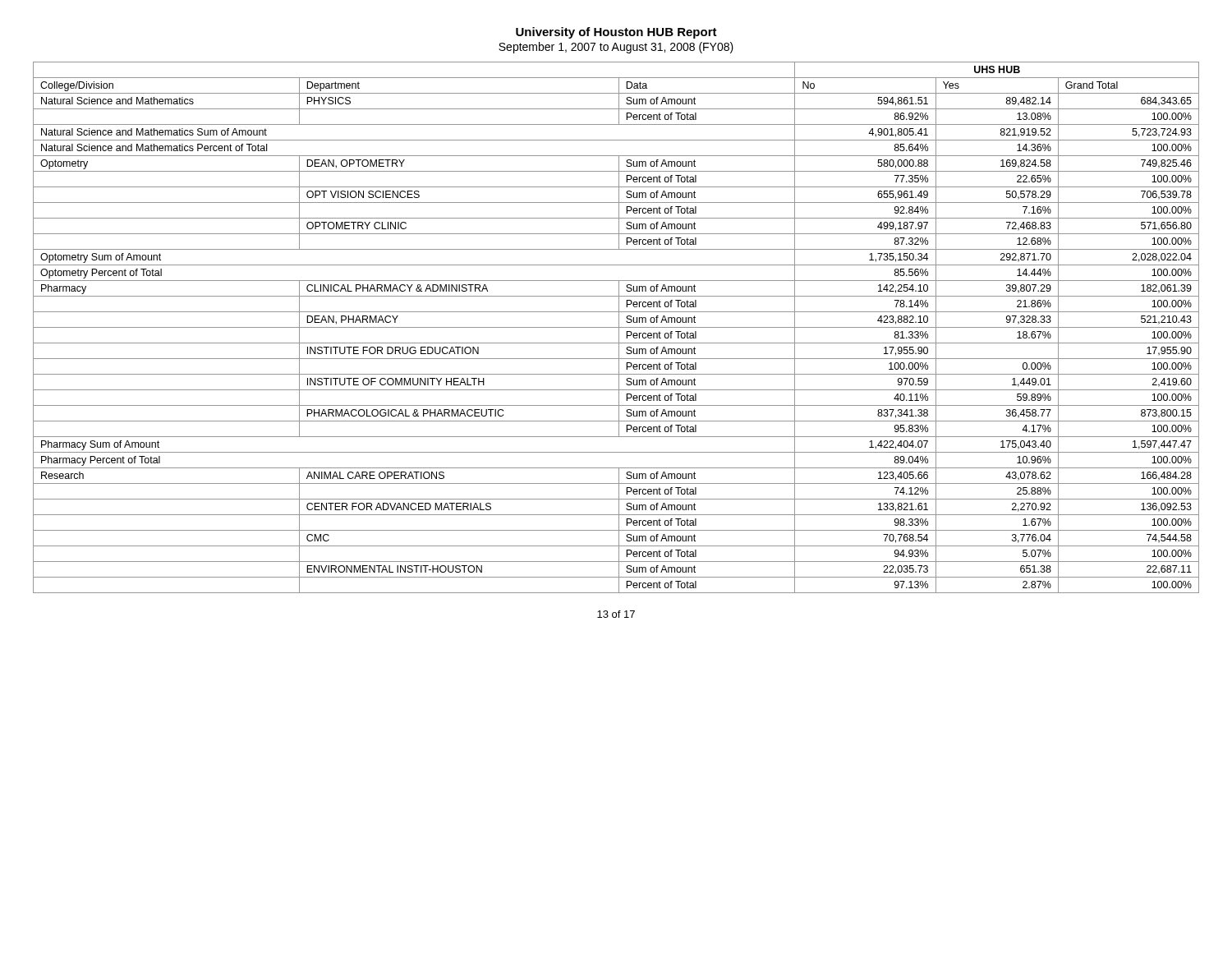The width and height of the screenshot is (1232, 953).
Task: Find the table that mentions "OPTOMETRY CLINIC"
Action: click(x=616, y=327)
